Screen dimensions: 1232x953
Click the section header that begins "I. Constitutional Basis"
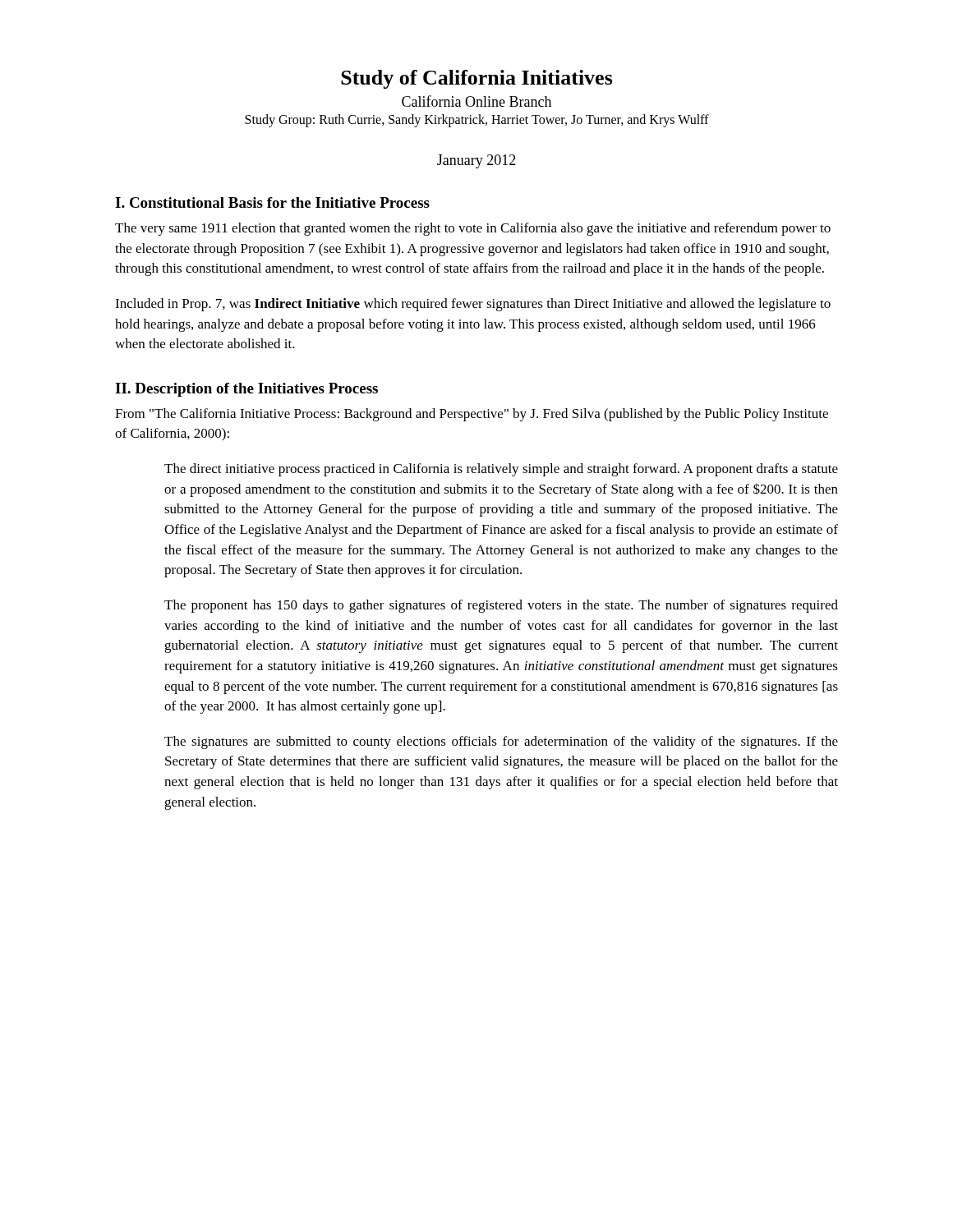click(x=272, y=202)
